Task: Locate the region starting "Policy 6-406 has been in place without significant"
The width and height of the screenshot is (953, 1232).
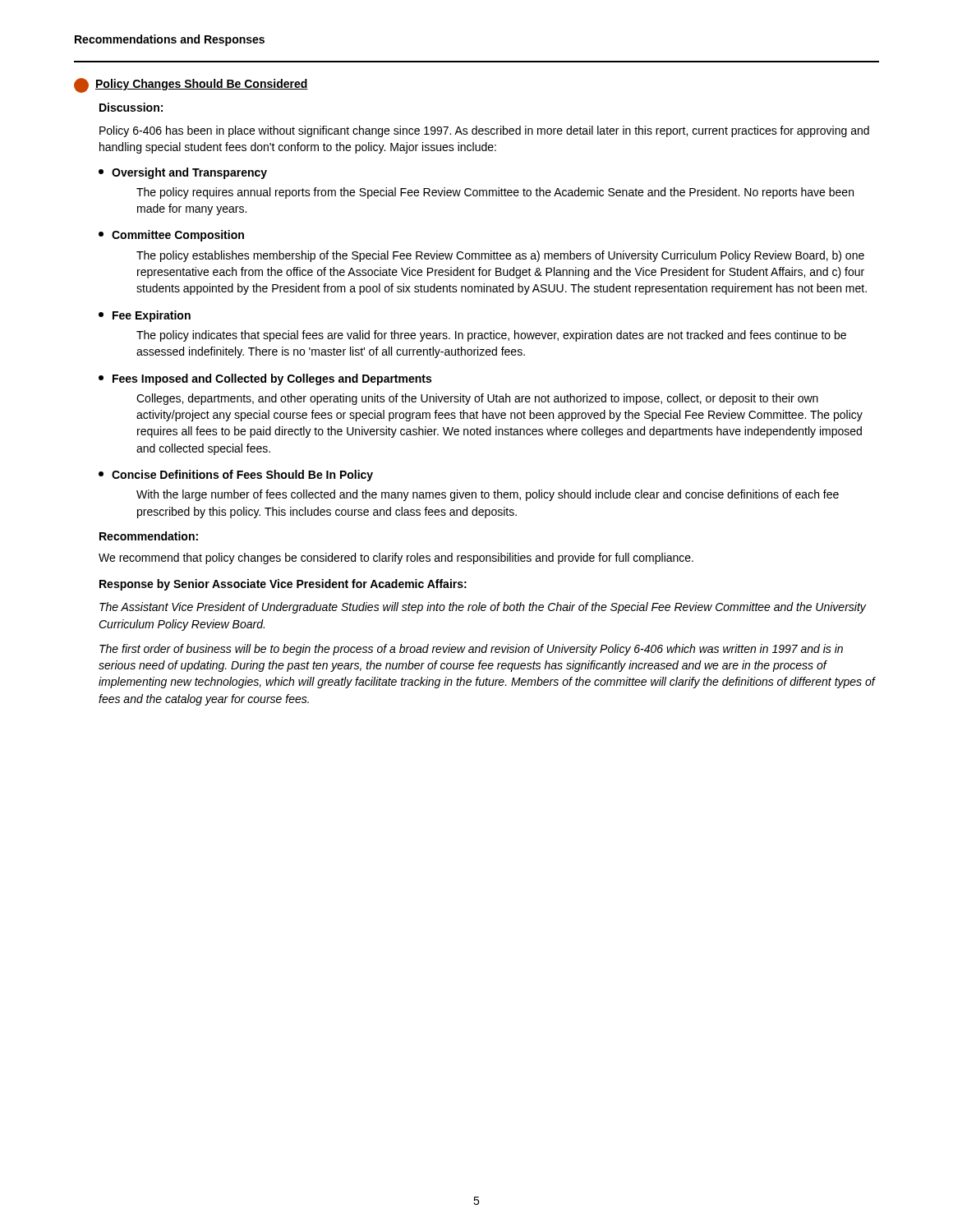Action: pyautogui.click(x=489, y=139)
